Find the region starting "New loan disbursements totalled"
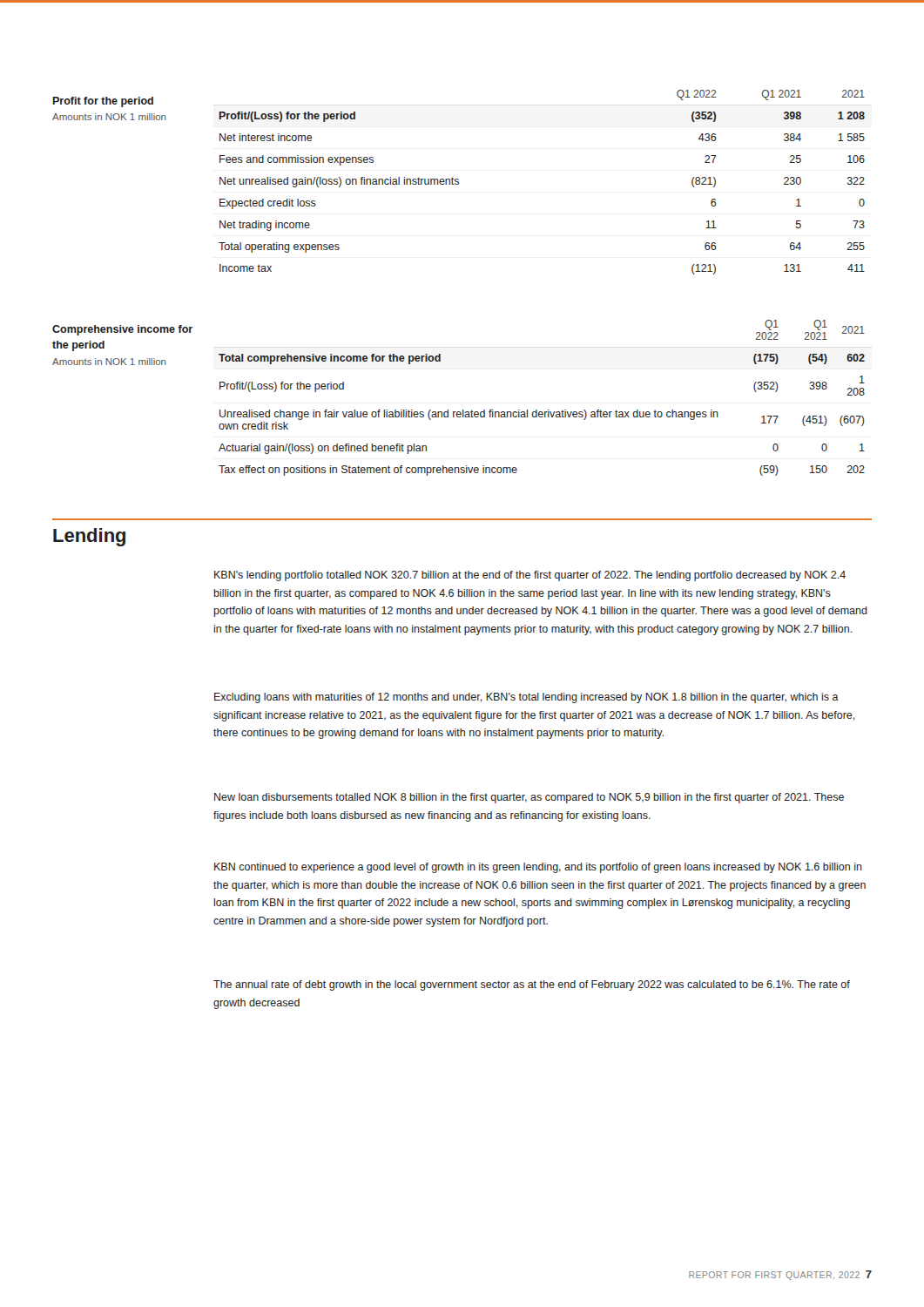Screen dimensions: 1307x924 [543, 806]
